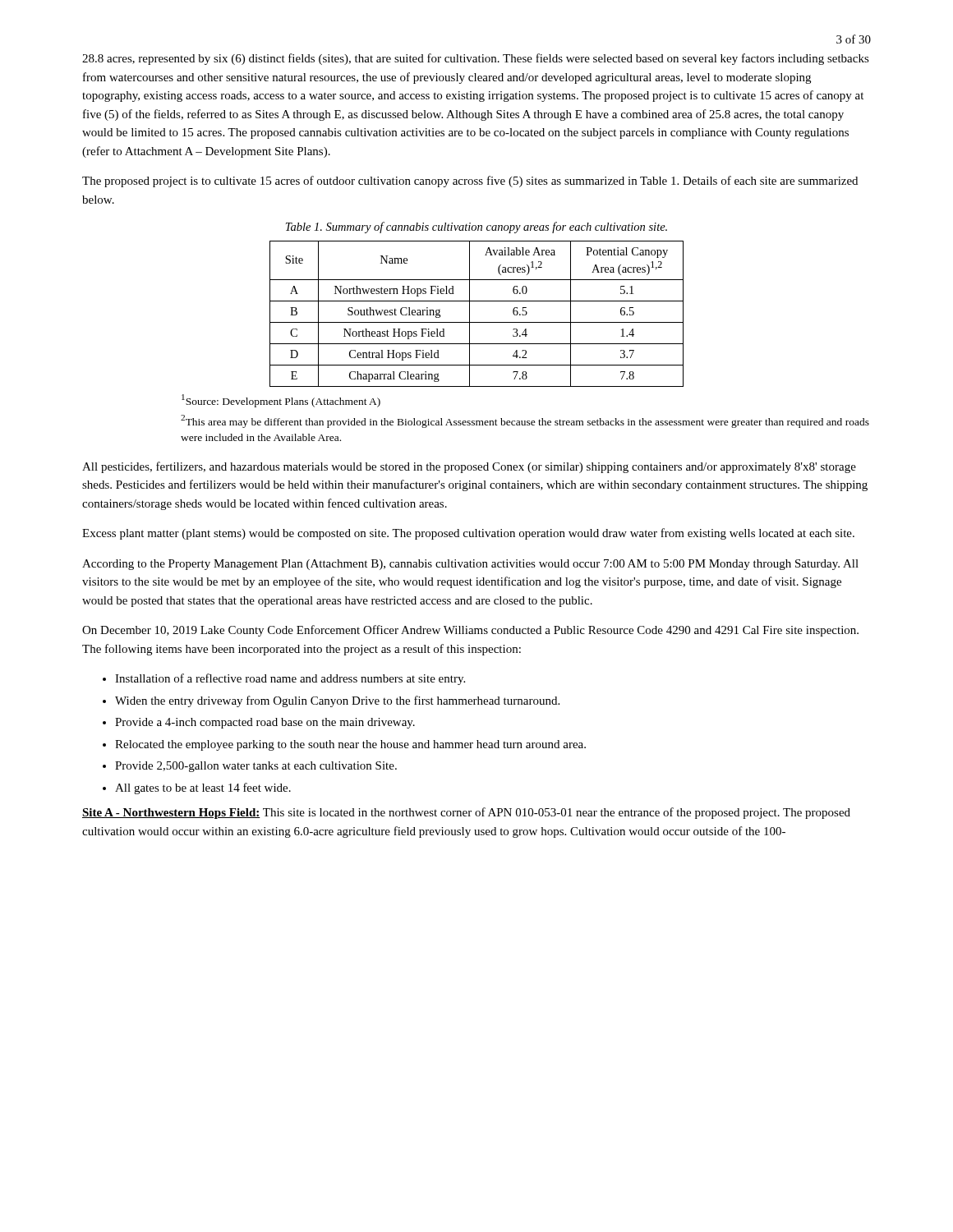Locate the text block starting "1Source: Development Plans (Attachment"
The image size is (953, 1232).
pos(526,418)
